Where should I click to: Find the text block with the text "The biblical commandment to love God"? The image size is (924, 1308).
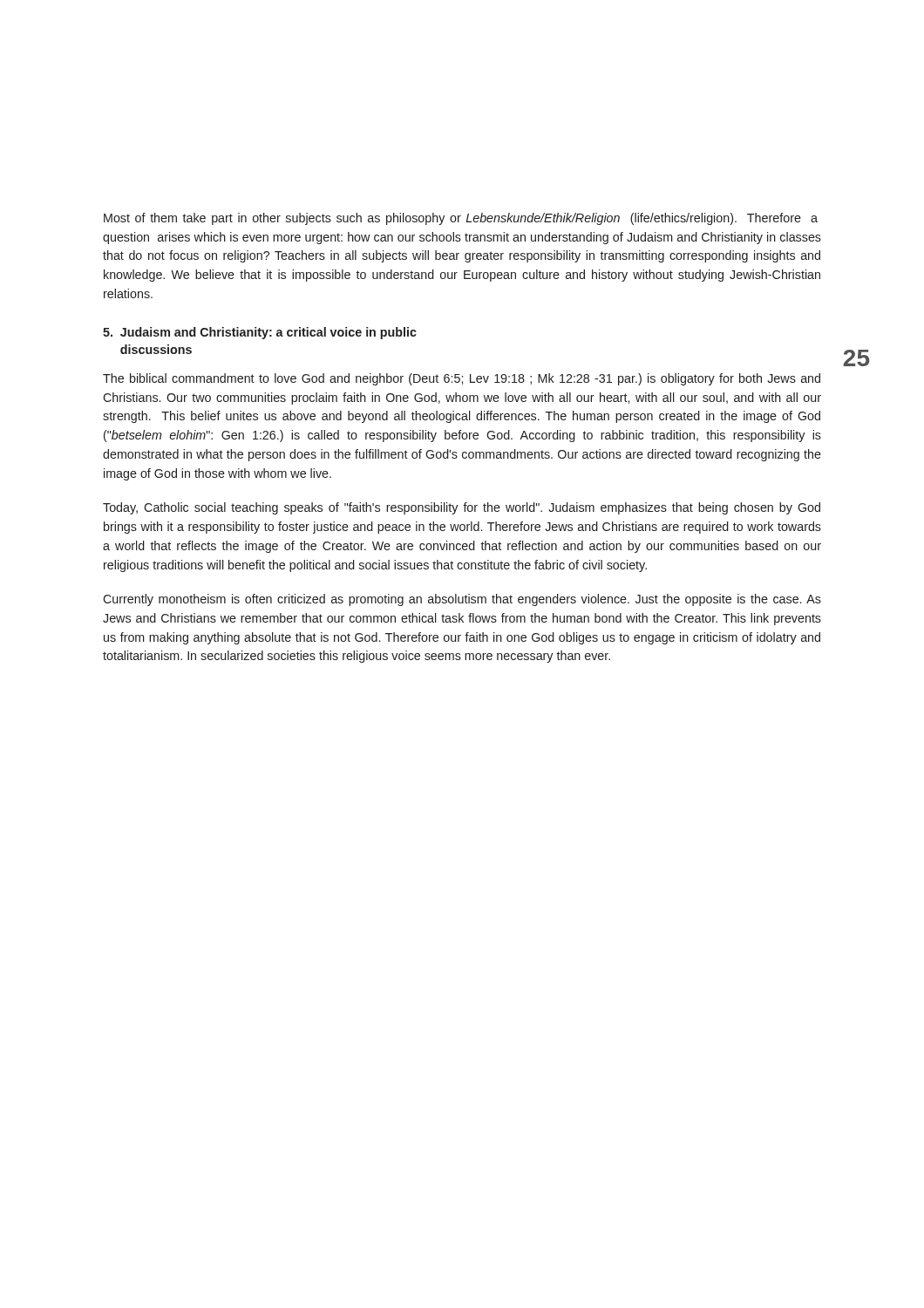pyautogui.click(x=462, y=426)
